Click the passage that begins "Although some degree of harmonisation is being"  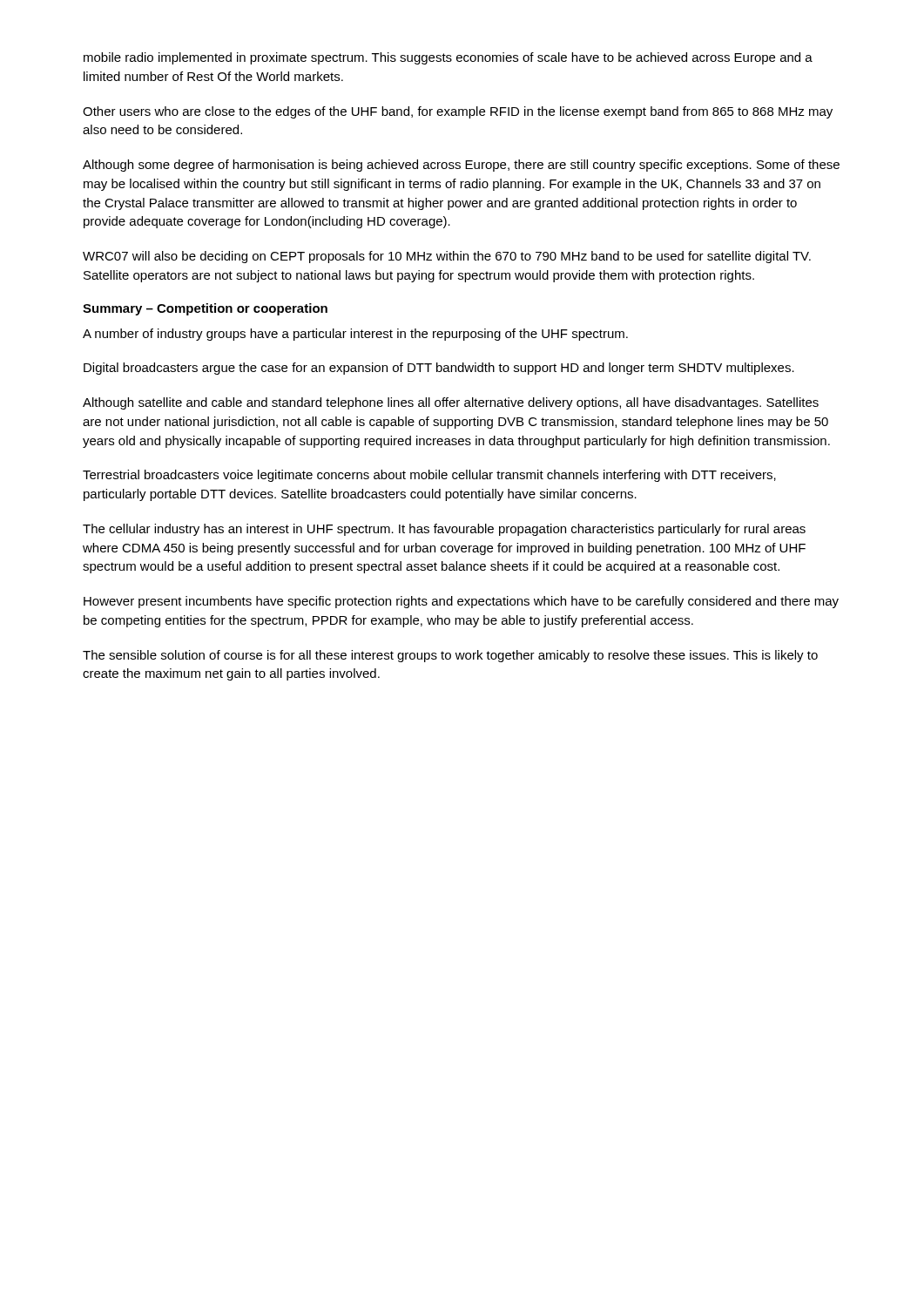[x=461, y=193]
